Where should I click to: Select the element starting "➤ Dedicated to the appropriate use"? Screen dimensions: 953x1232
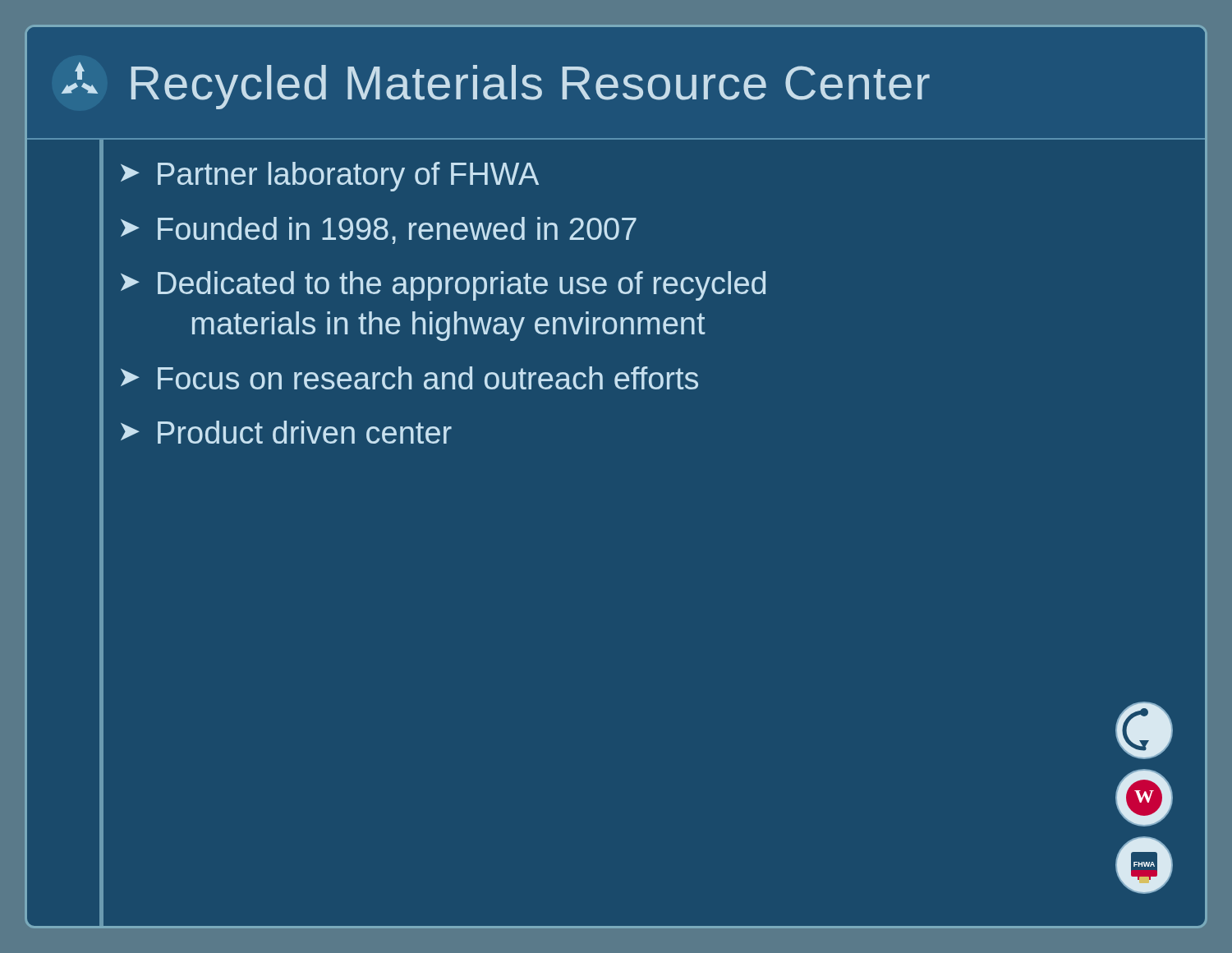pos(443,304)
